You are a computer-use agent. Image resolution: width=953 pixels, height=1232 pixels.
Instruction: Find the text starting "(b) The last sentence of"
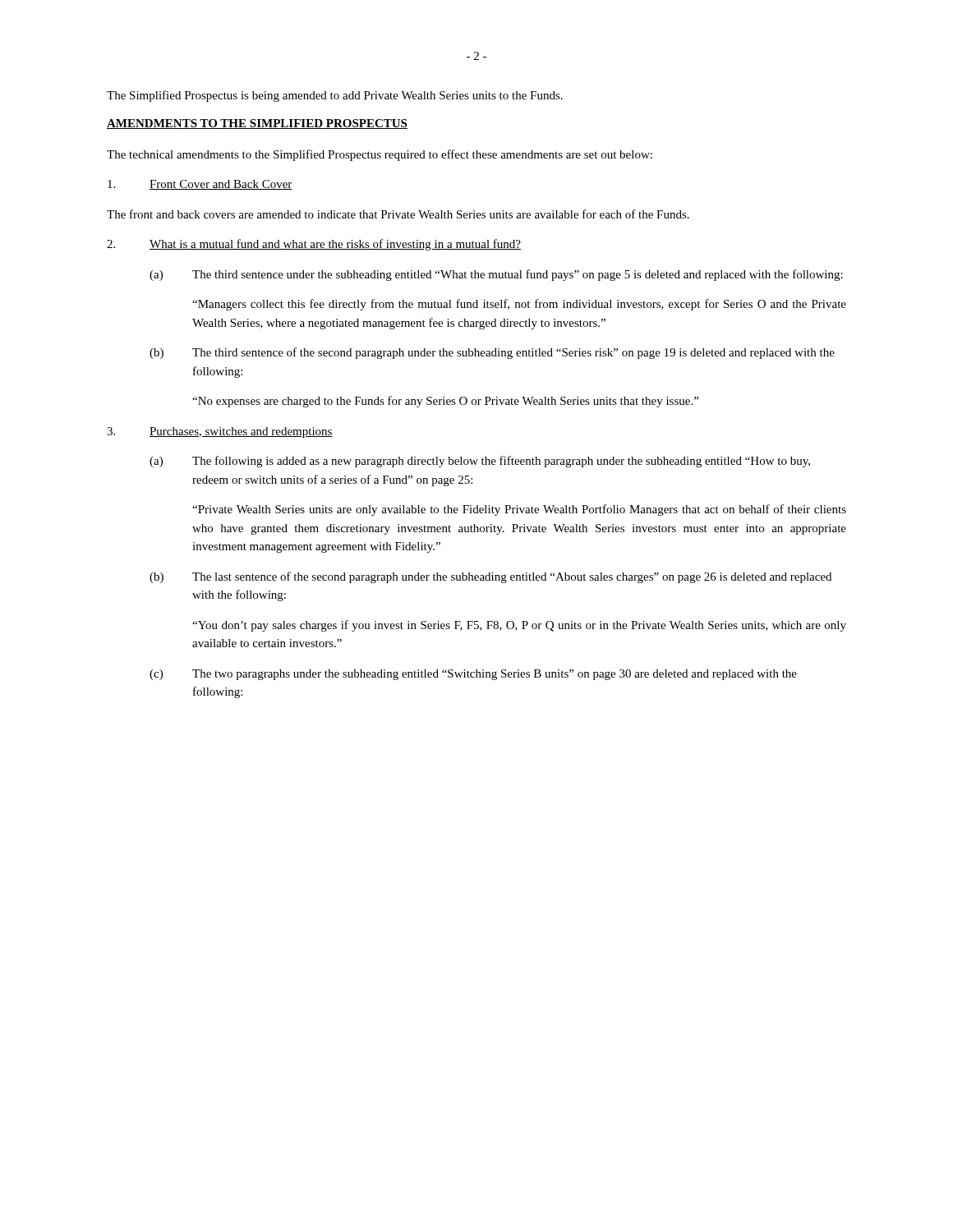pyautogui.click(x=498, y=586)
